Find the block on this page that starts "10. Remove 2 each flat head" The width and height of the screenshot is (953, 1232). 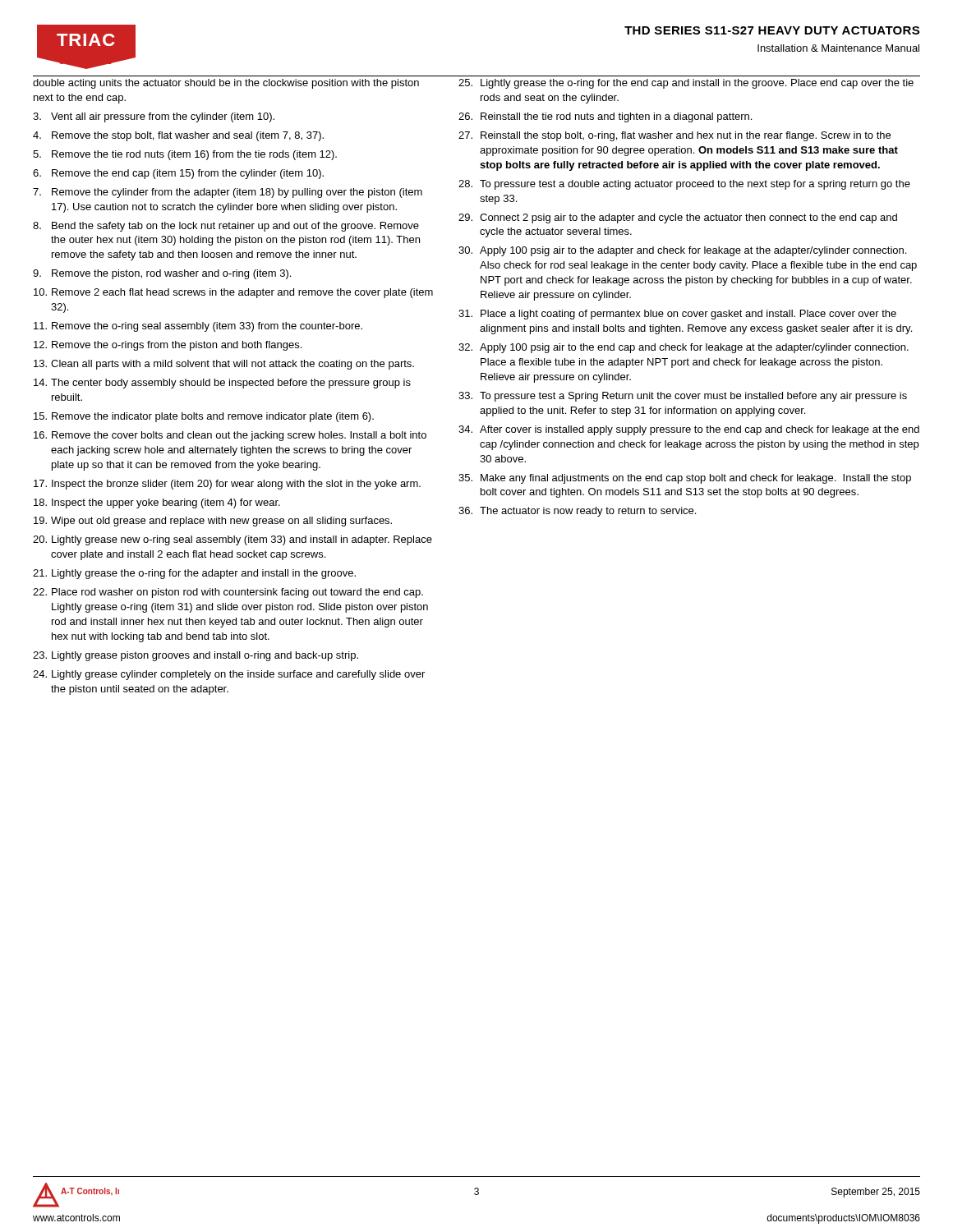[x=234, y=300]
